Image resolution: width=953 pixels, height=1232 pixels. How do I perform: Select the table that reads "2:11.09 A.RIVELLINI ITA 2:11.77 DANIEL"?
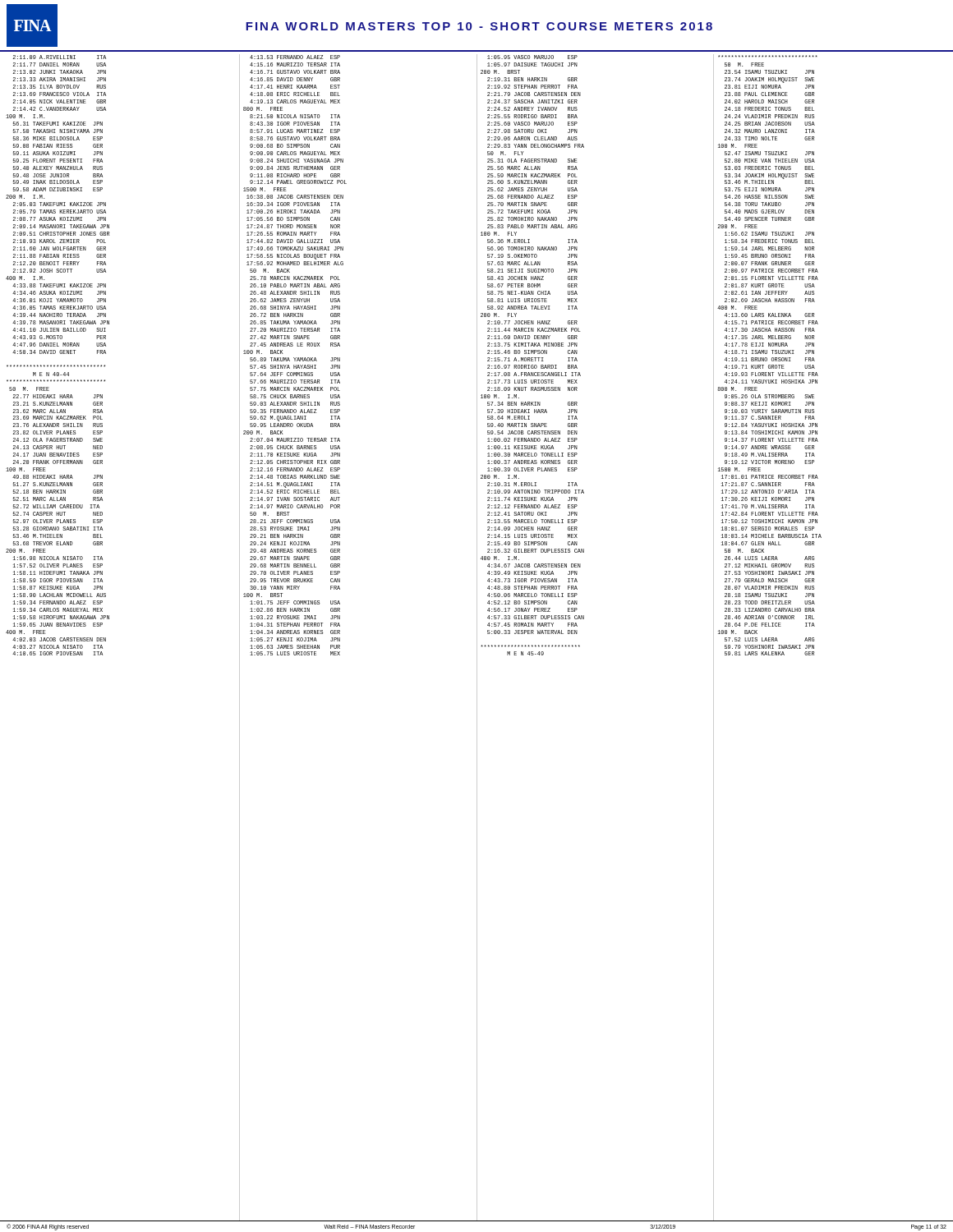click(x=121, y=642)
